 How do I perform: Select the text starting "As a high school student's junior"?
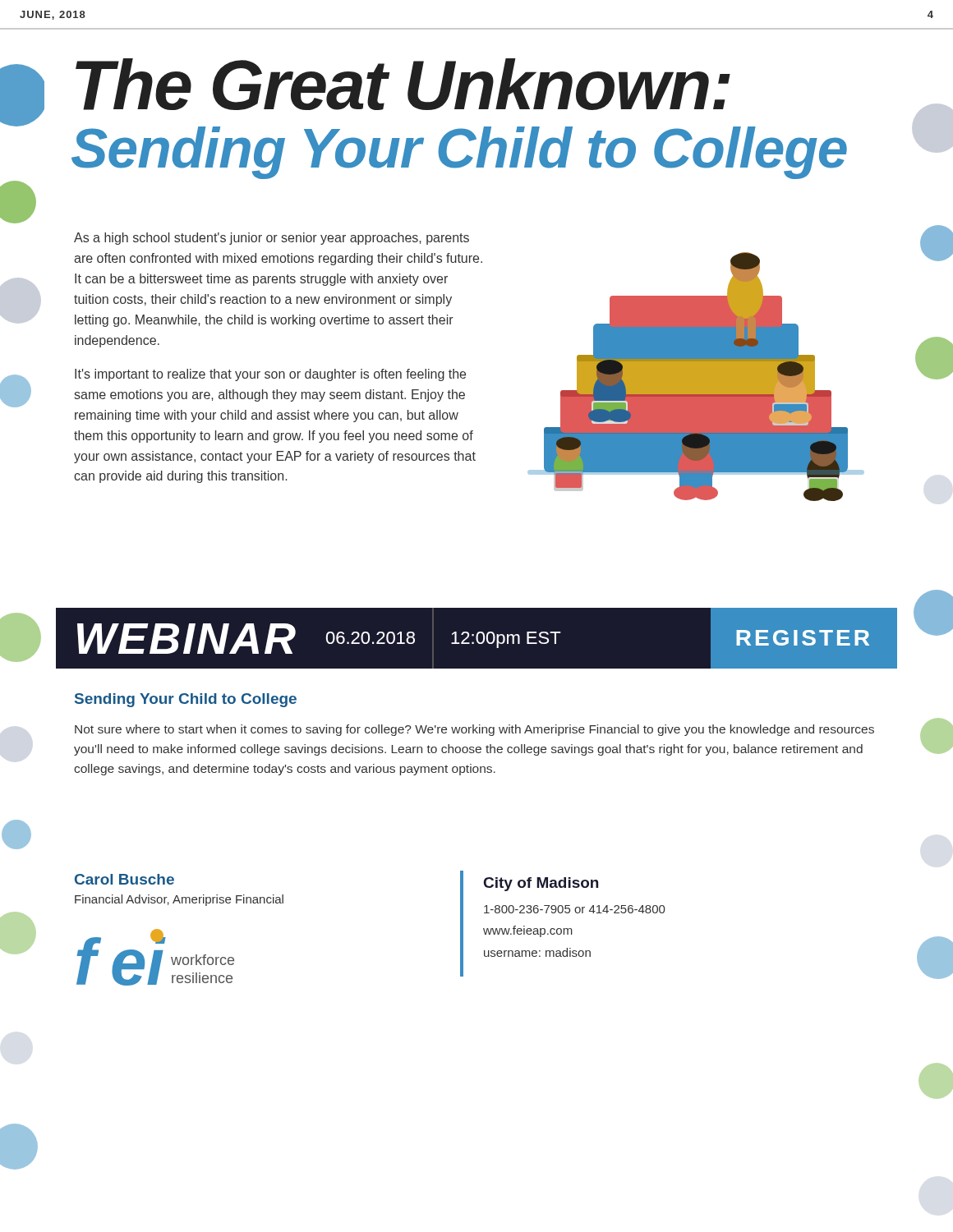click(272, 239)
